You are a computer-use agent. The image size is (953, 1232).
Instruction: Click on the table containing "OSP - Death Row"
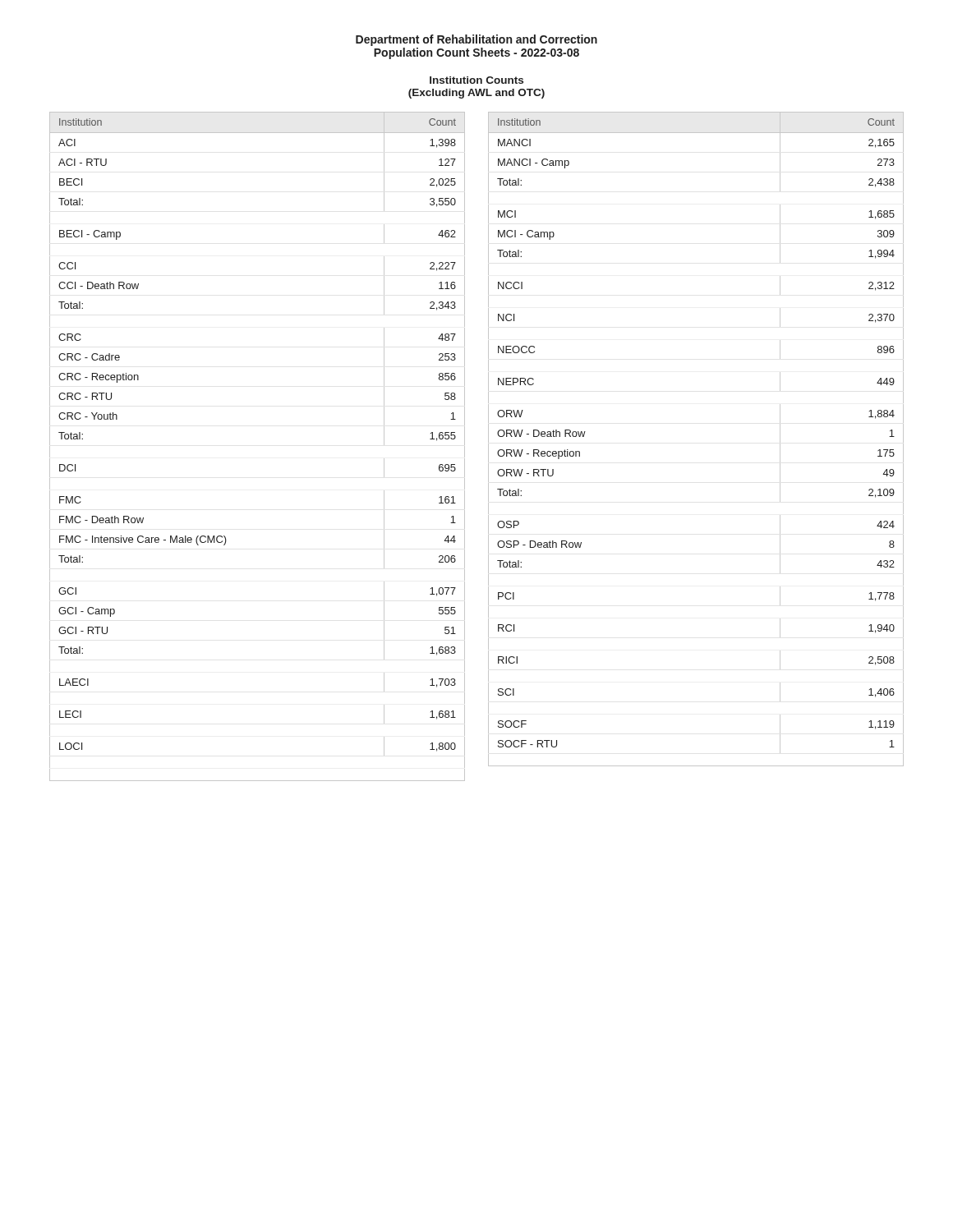point(696,439)
